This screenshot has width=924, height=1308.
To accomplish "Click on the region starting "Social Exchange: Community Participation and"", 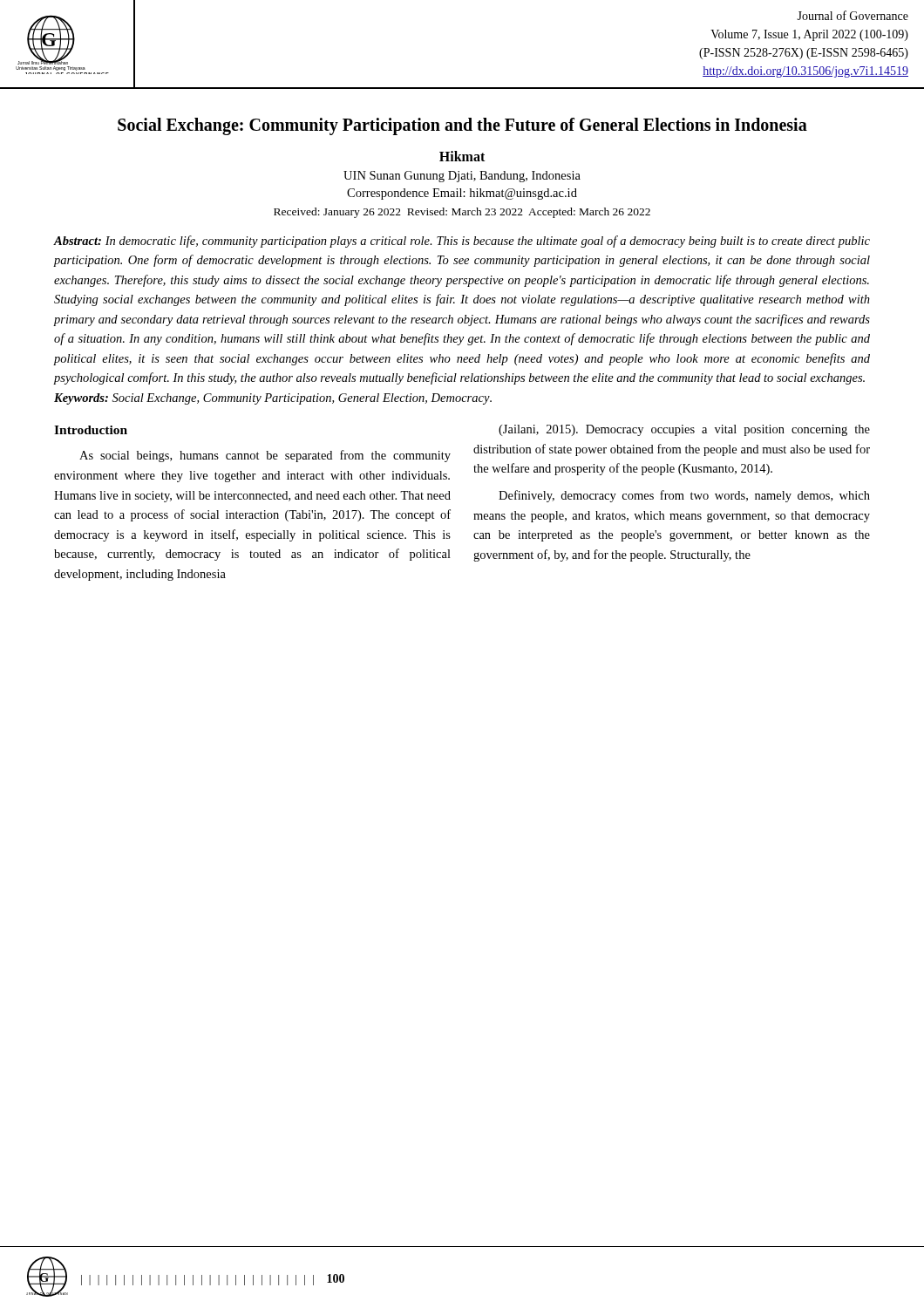I will pyautogui.click(x=462, y=125).
